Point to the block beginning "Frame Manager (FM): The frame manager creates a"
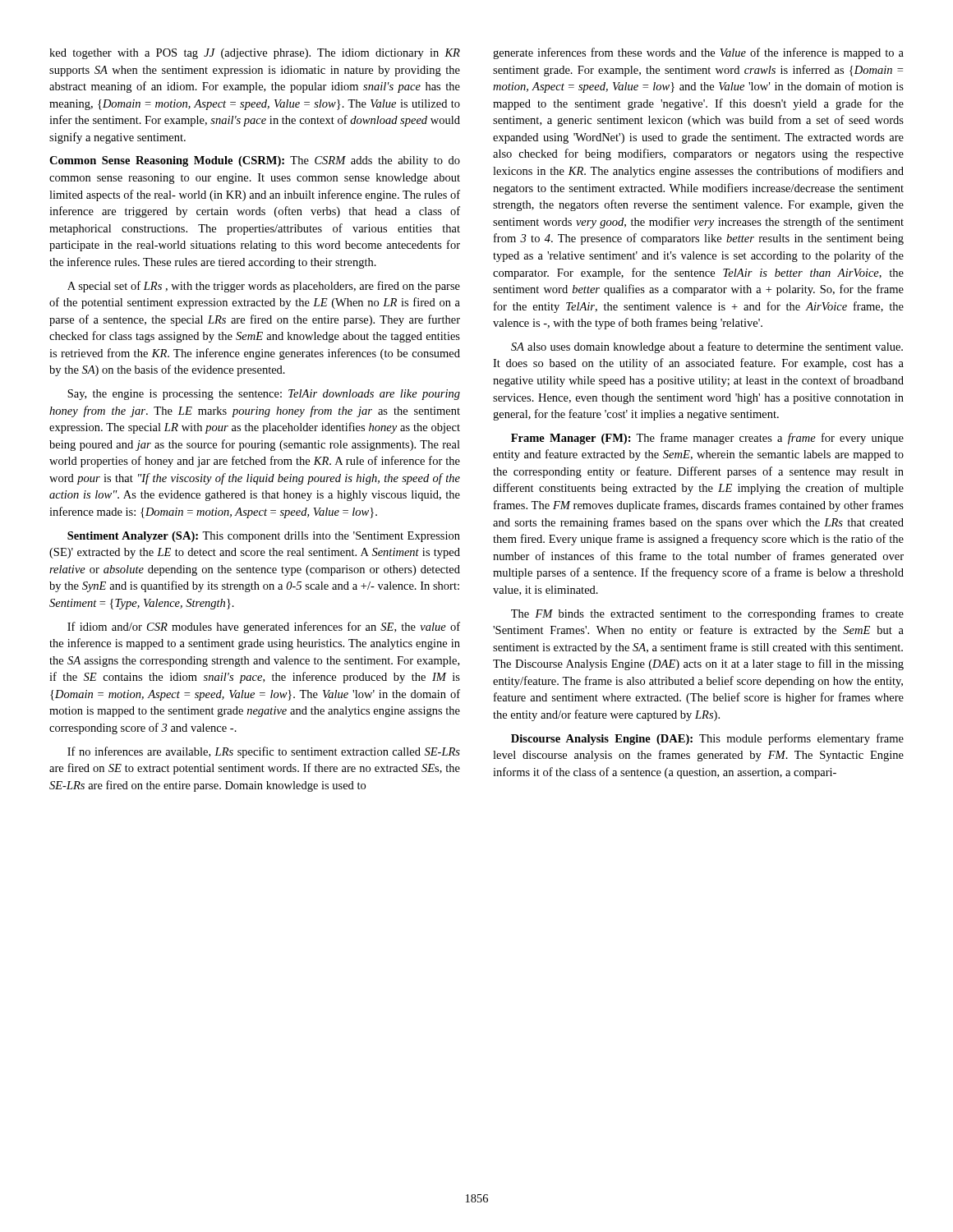Viewport: 953px width, 1232px height. (x=698, y=514)
